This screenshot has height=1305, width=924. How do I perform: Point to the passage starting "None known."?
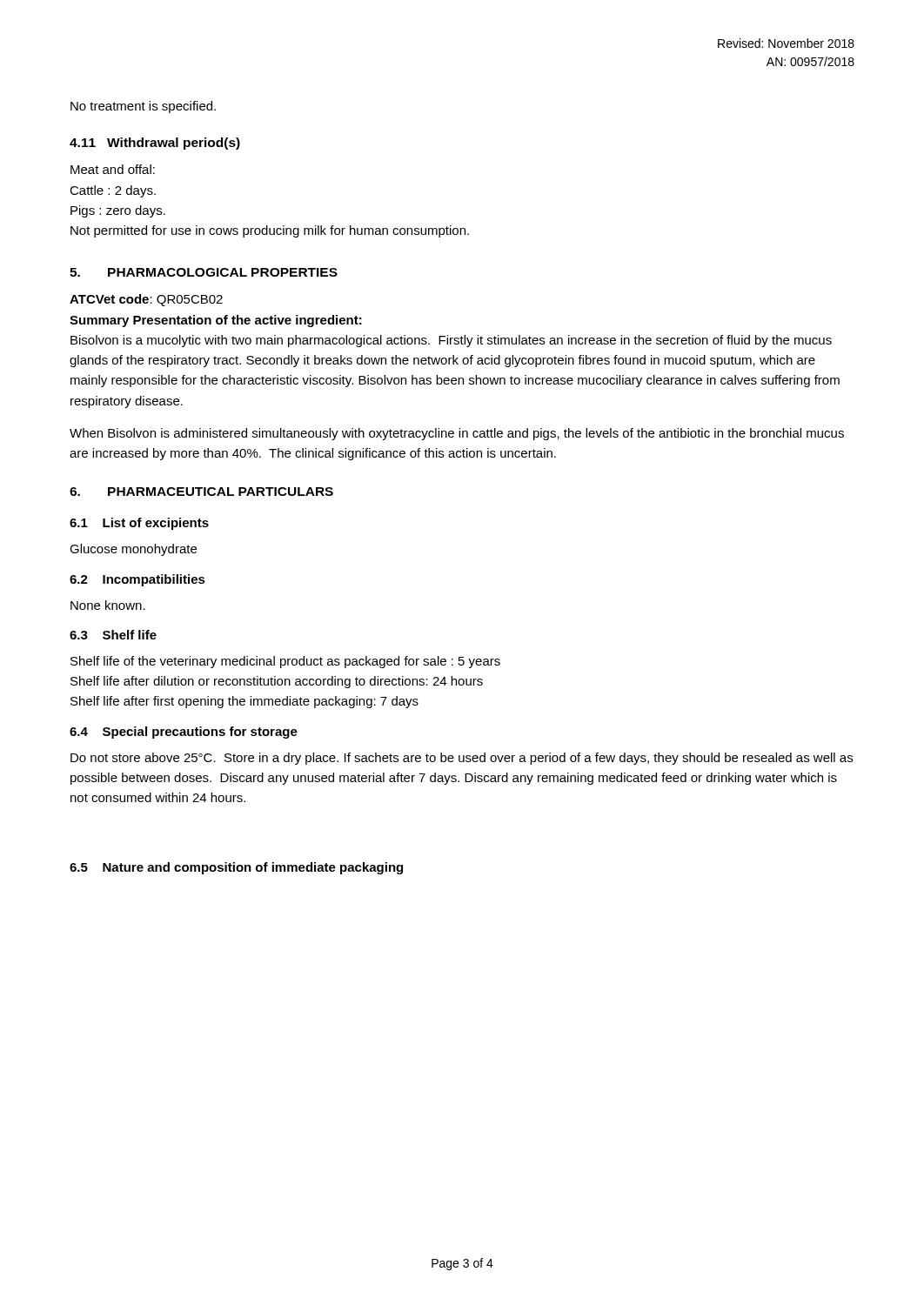[x=108, y=605]
